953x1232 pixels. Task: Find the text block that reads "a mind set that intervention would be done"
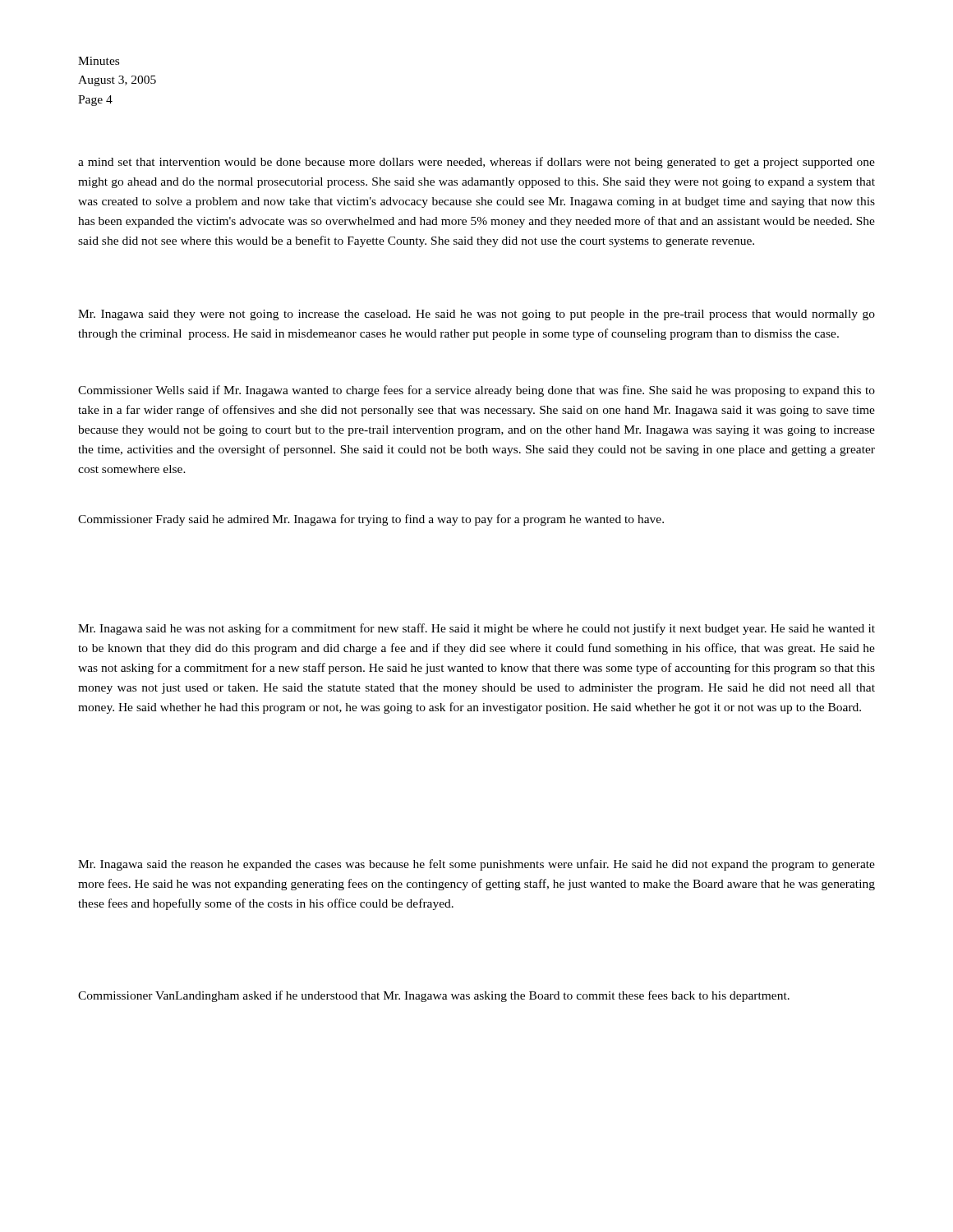(476, 201)
